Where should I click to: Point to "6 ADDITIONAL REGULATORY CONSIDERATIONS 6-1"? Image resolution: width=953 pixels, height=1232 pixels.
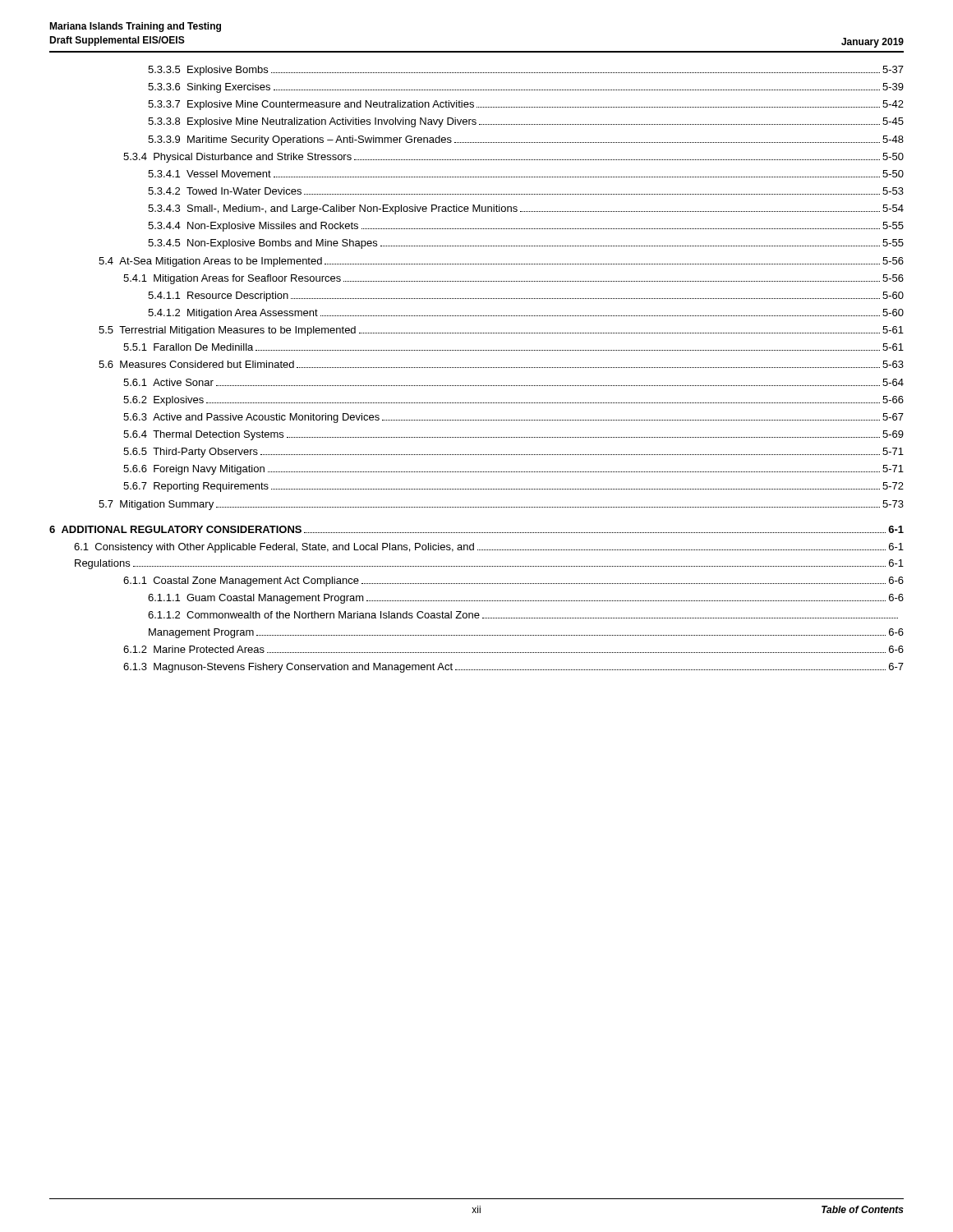click(x=476, y=530)
